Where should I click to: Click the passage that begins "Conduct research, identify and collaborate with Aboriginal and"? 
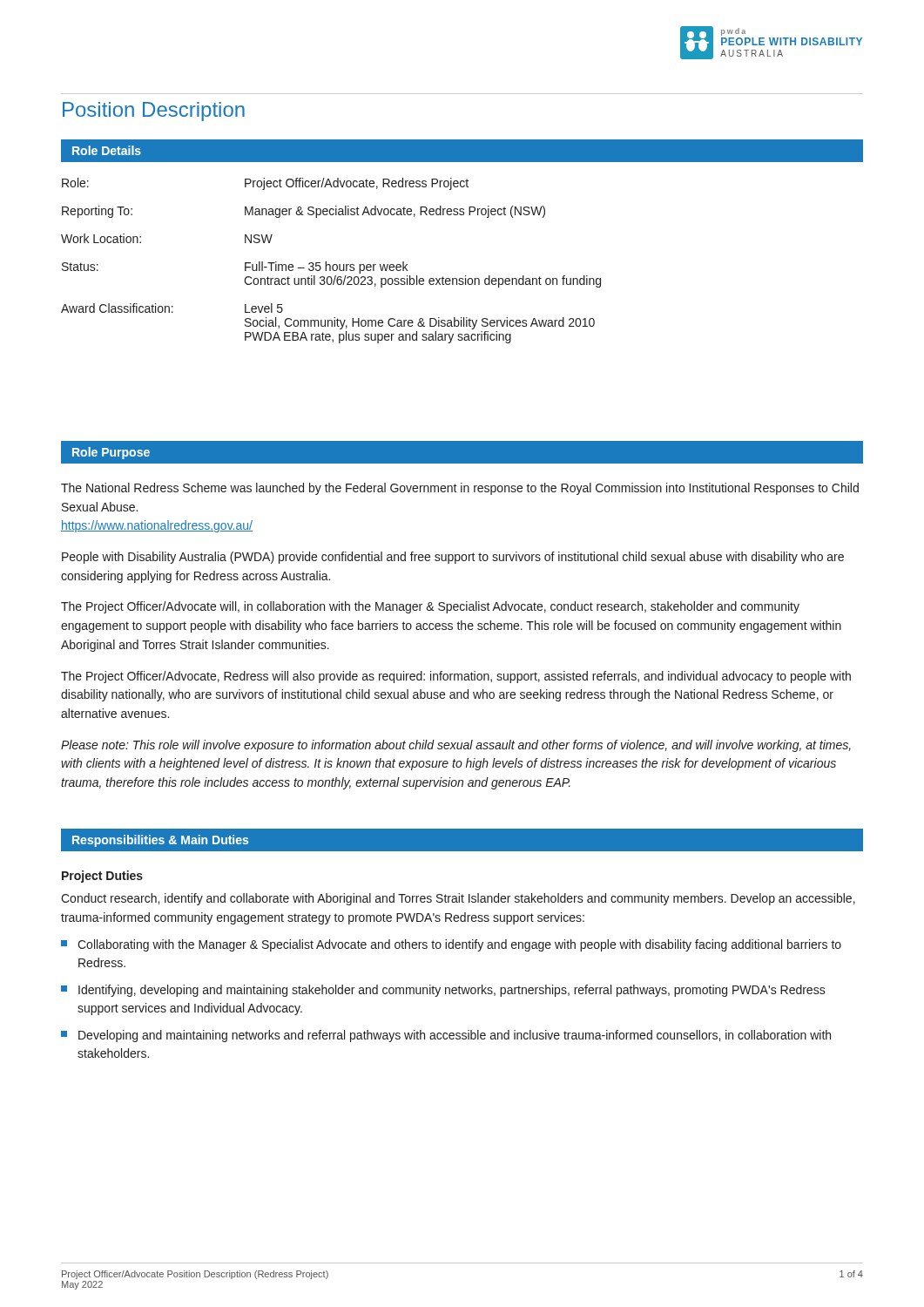pos(458,908)
